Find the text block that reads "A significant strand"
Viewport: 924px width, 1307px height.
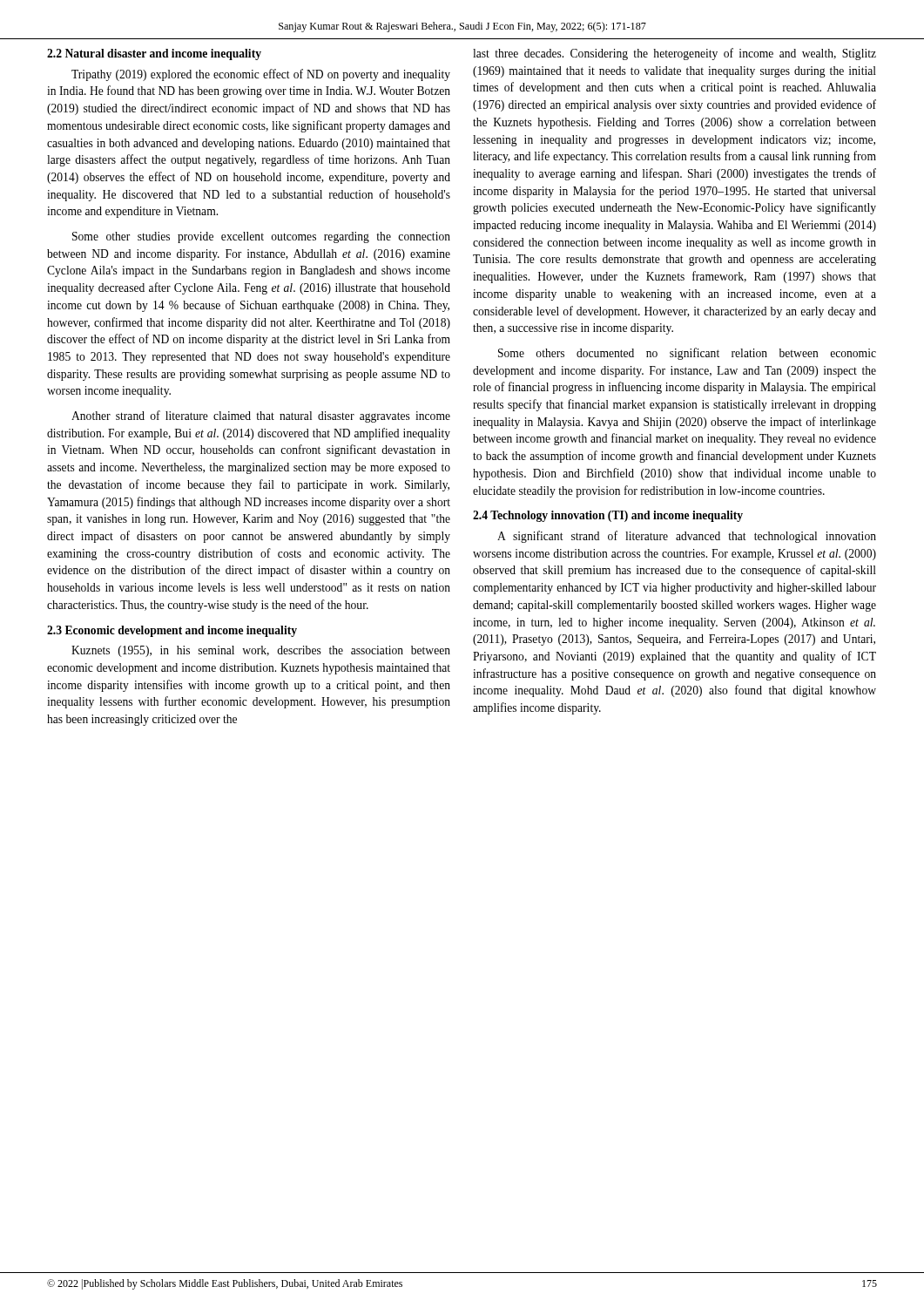675,622
